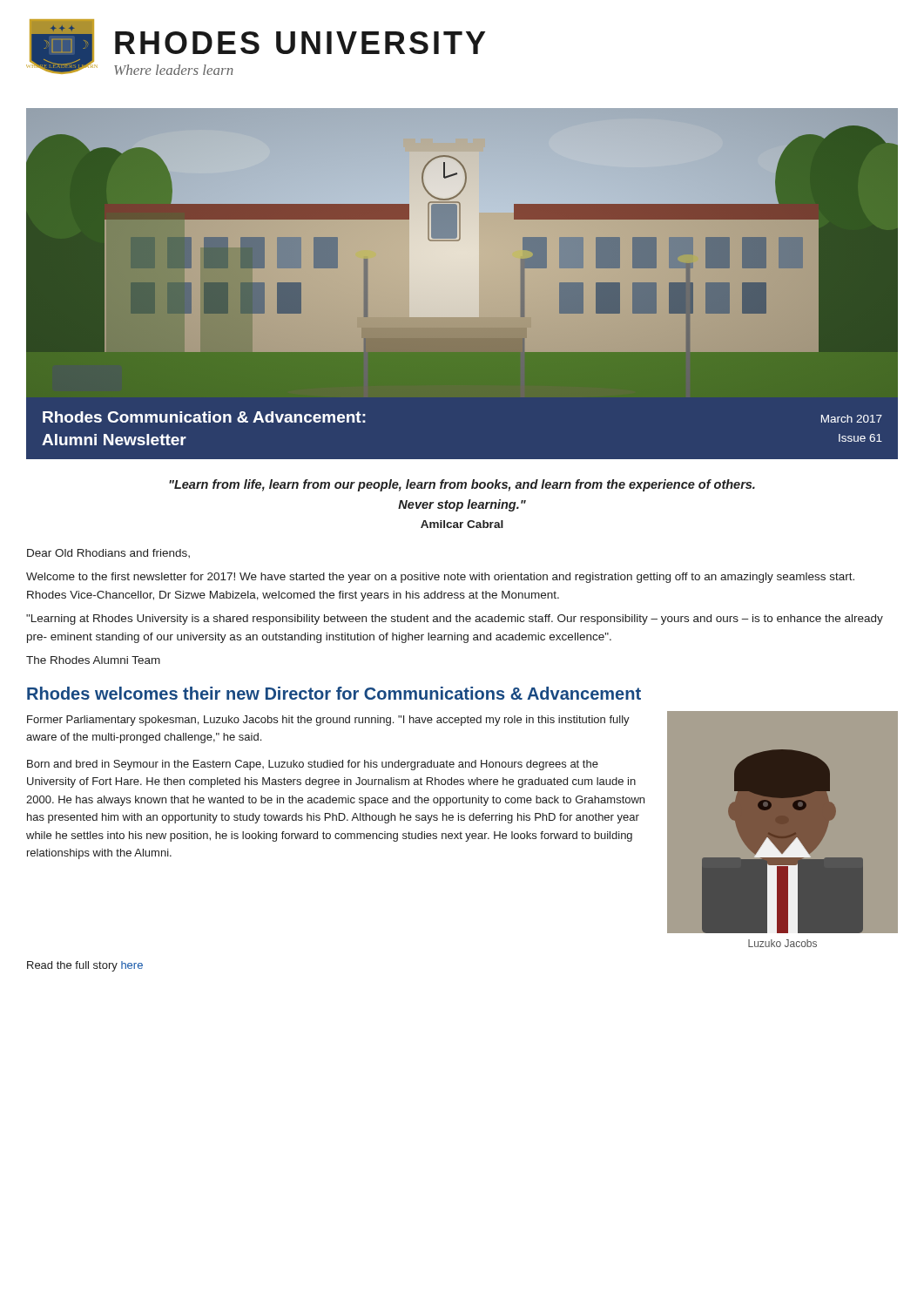Select the logo
This screenshot has height=1307, width=924.
62,53
